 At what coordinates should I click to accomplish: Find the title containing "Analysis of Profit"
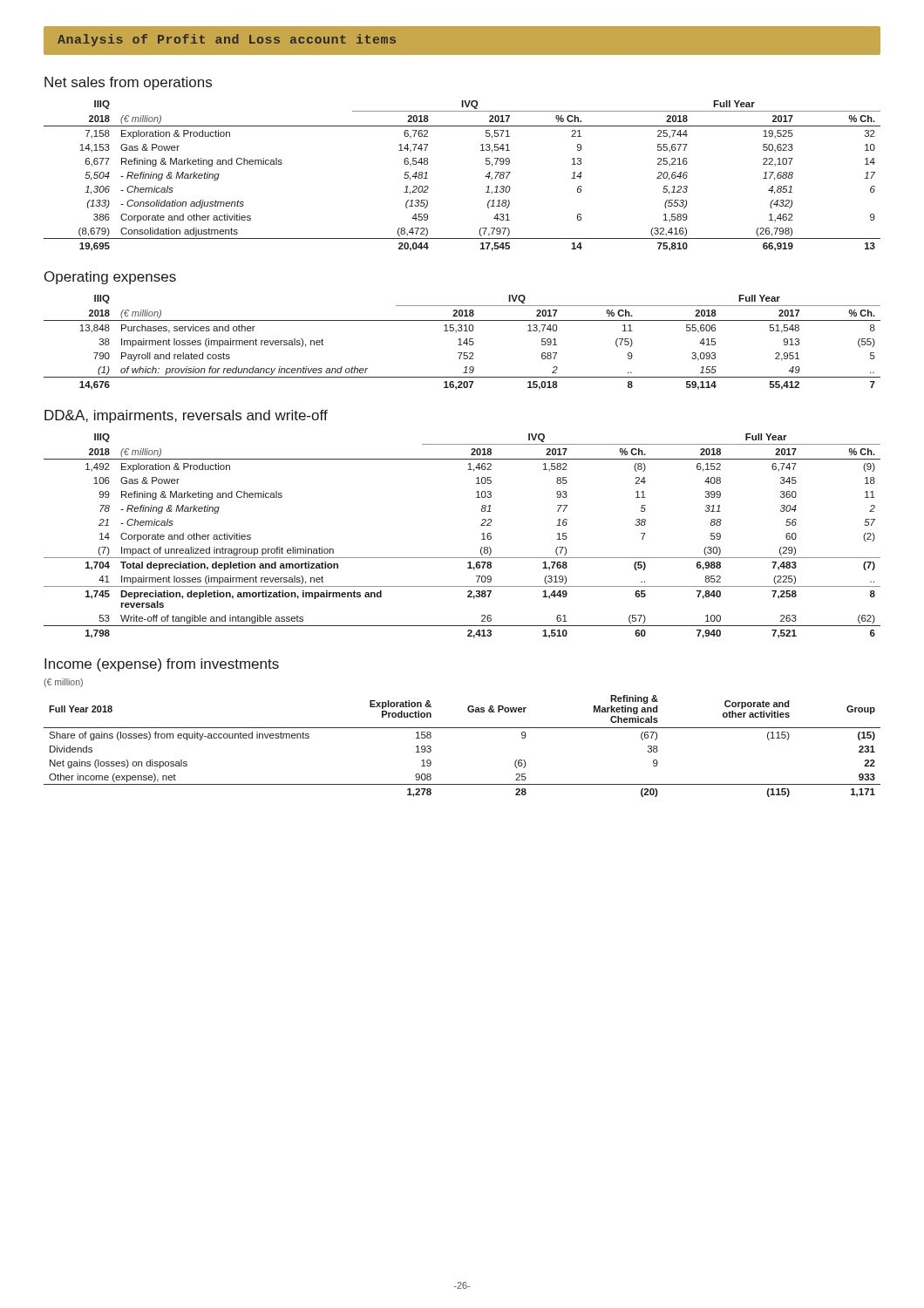click(227, 41)
